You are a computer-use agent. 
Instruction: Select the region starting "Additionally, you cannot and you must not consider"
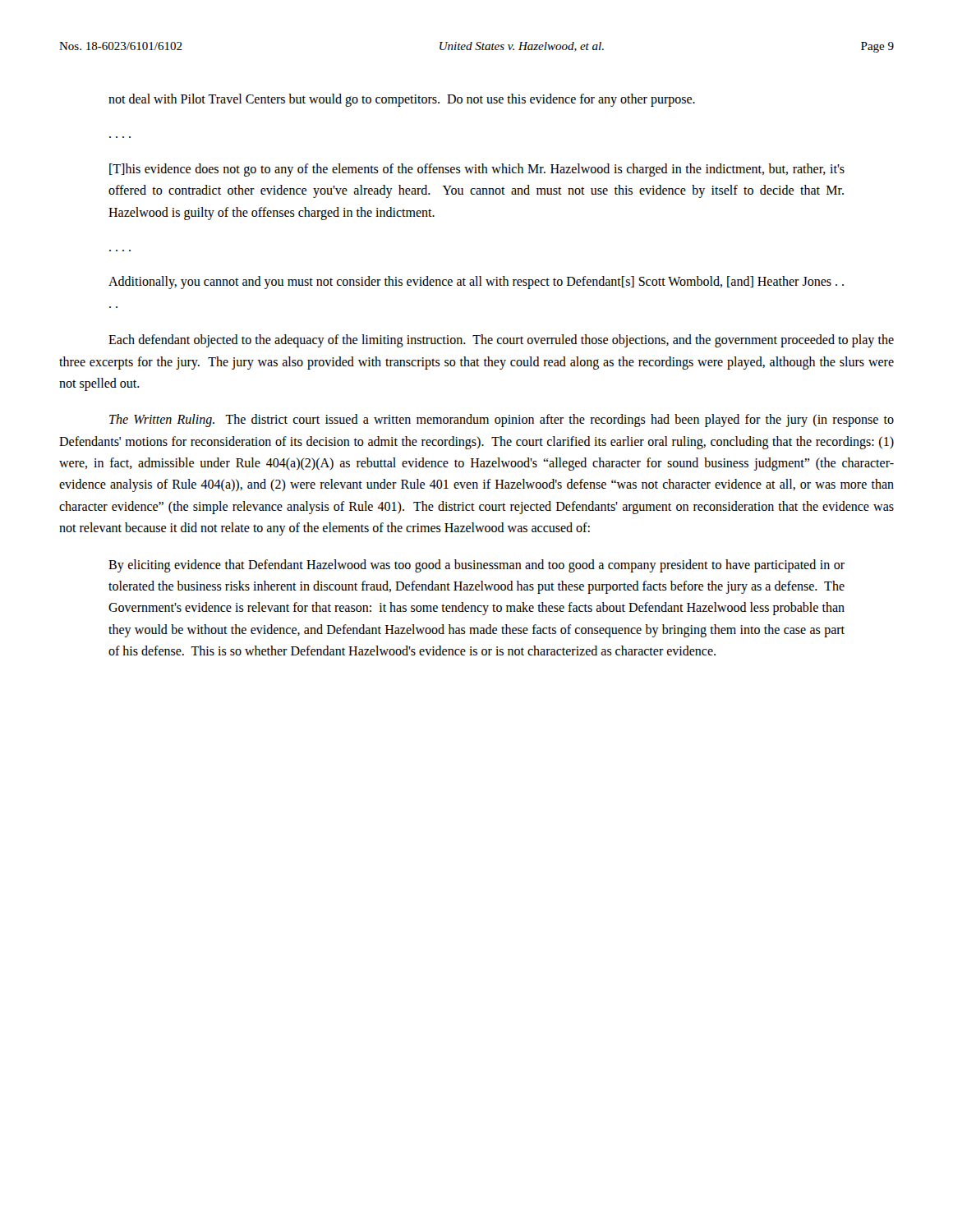pos(476,293)
